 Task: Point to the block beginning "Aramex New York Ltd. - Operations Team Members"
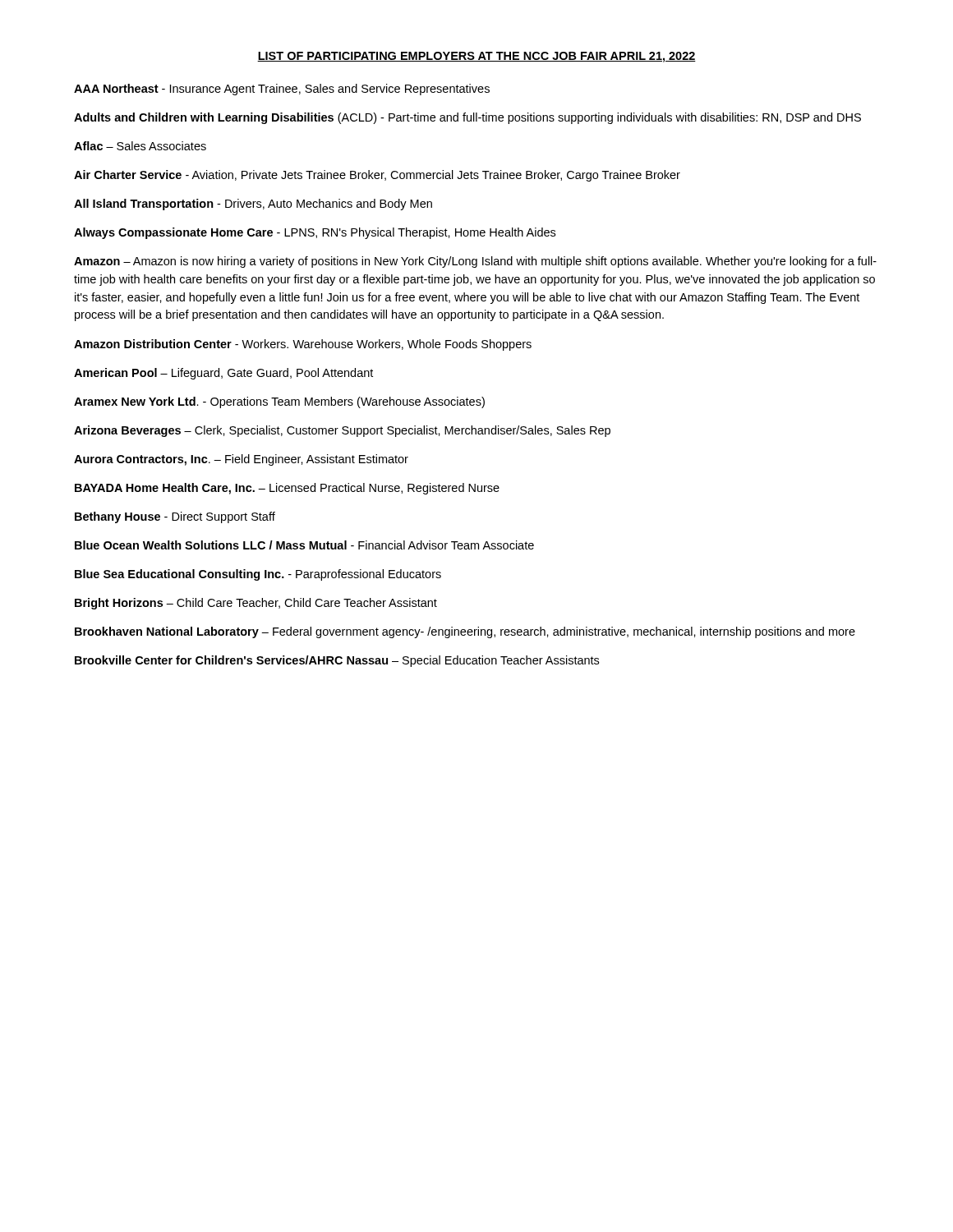coord(280,402)
